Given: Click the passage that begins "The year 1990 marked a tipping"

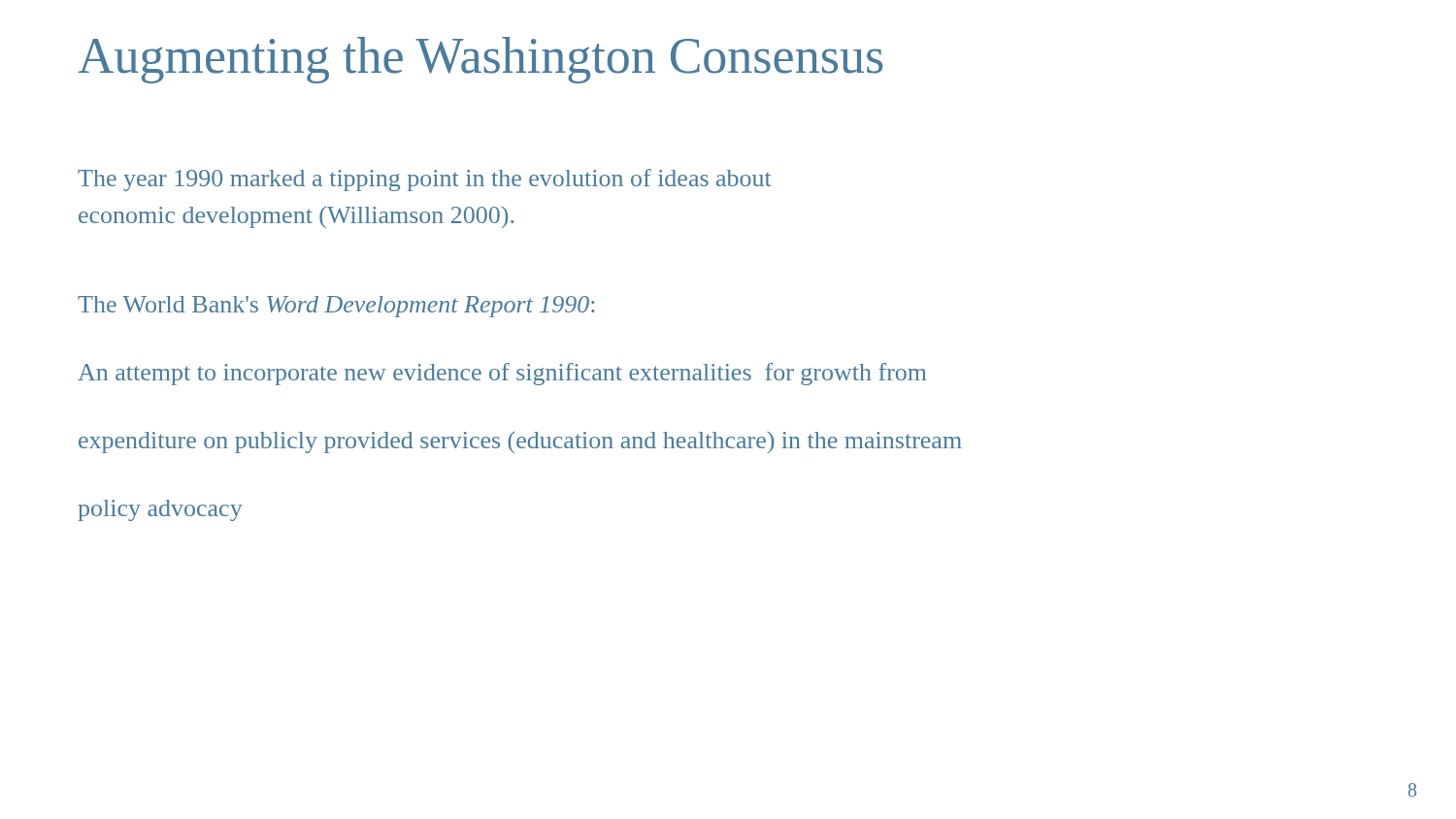Looking at the screenshot, I should pyautogui.click(x=425, y=196).
